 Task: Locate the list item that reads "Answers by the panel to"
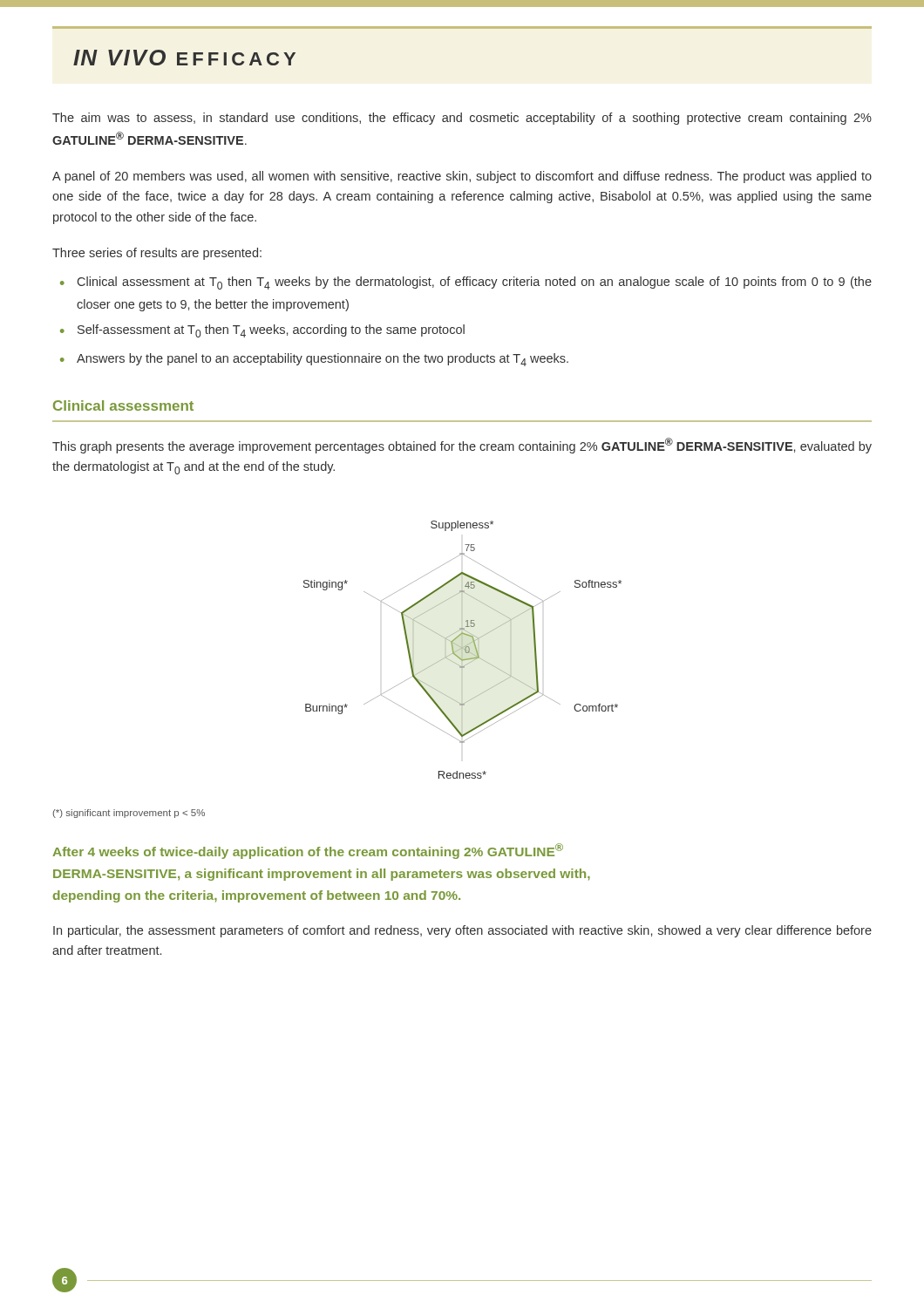point(323,360)
